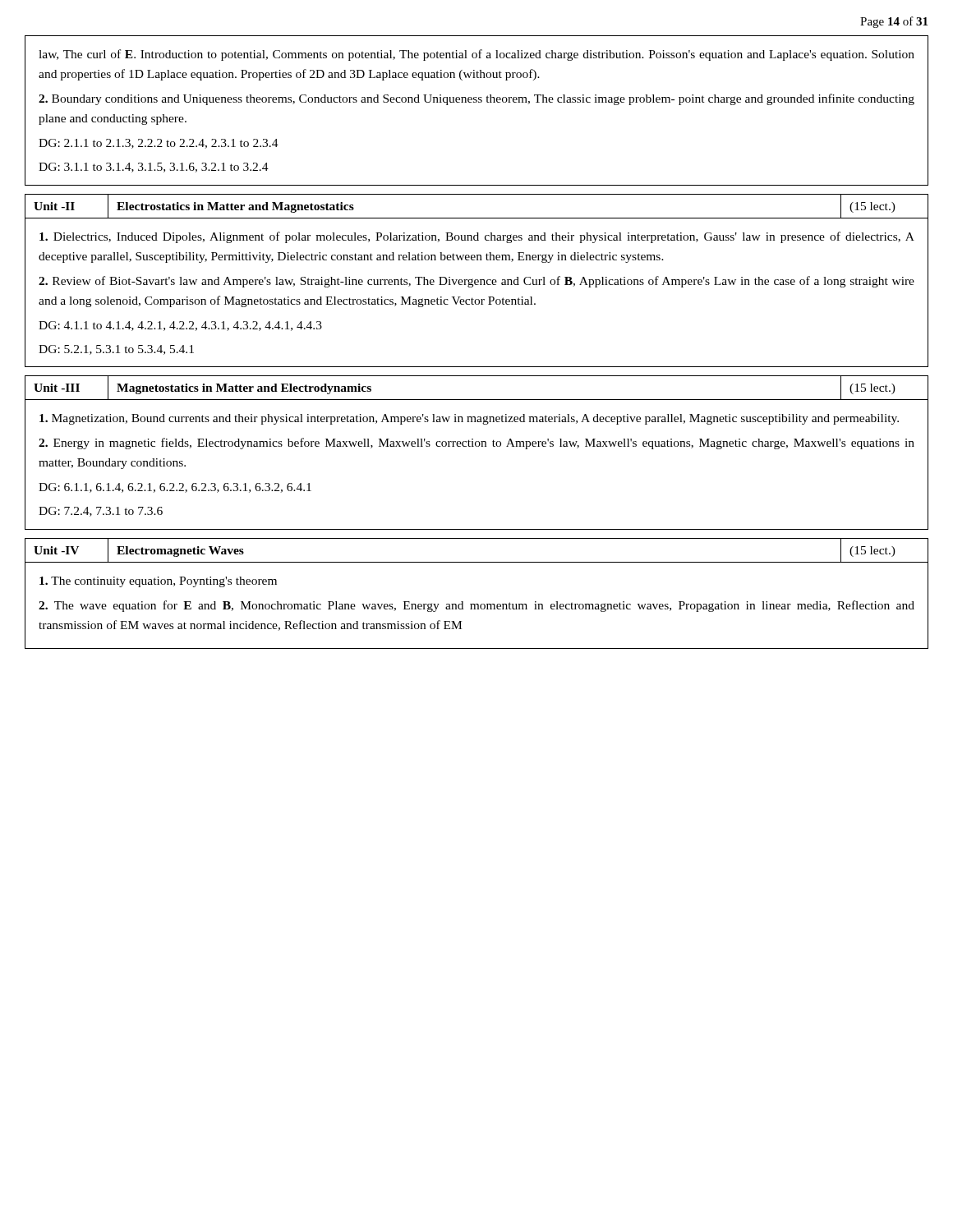The height and width of the screenshot is (1232, 953).
Task: Find the table that mentions "Electromagnetic Waves"
Action: tap(476, 550)
